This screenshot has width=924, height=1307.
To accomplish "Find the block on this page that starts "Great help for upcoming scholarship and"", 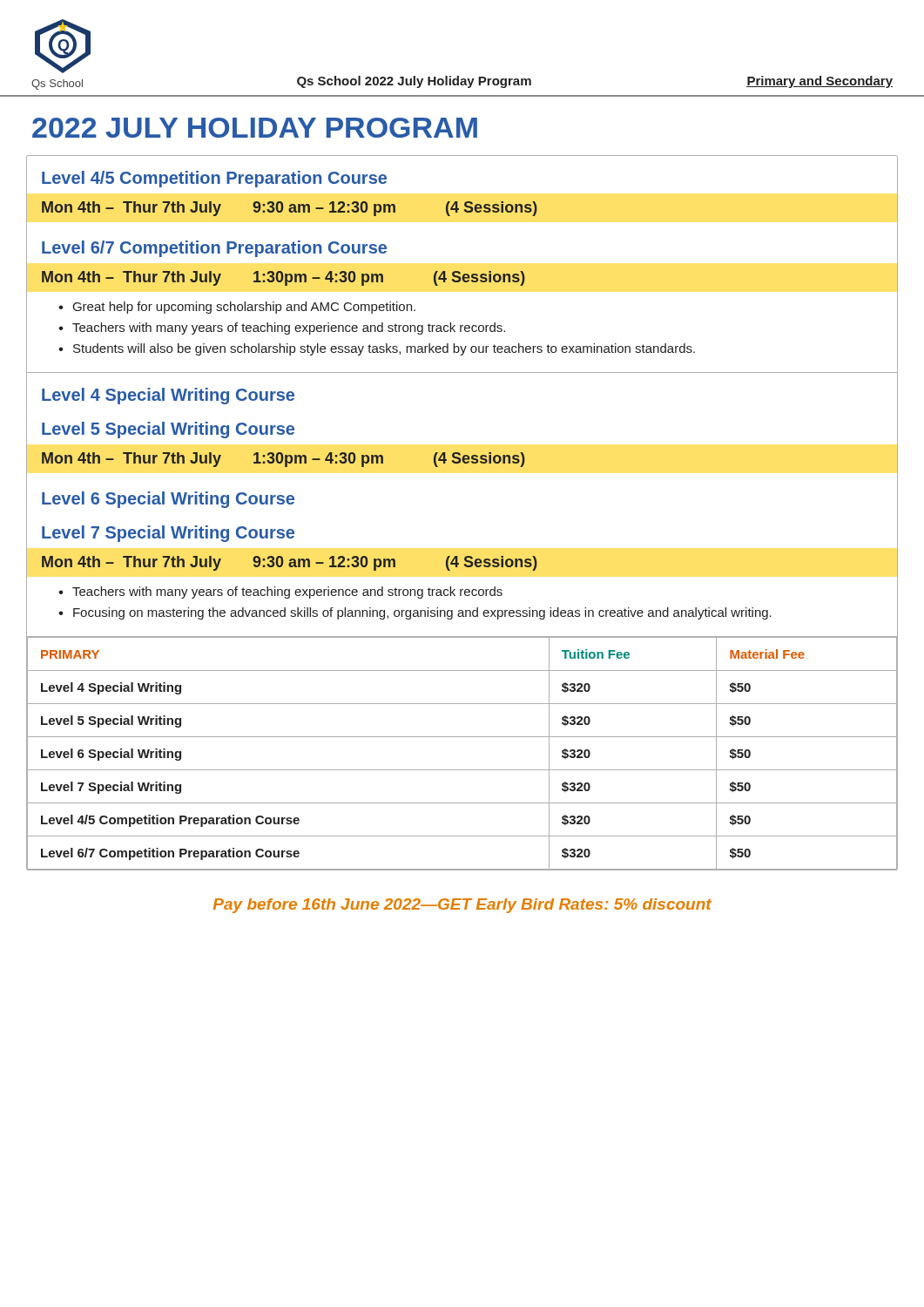I will click(x=244, y=306).
